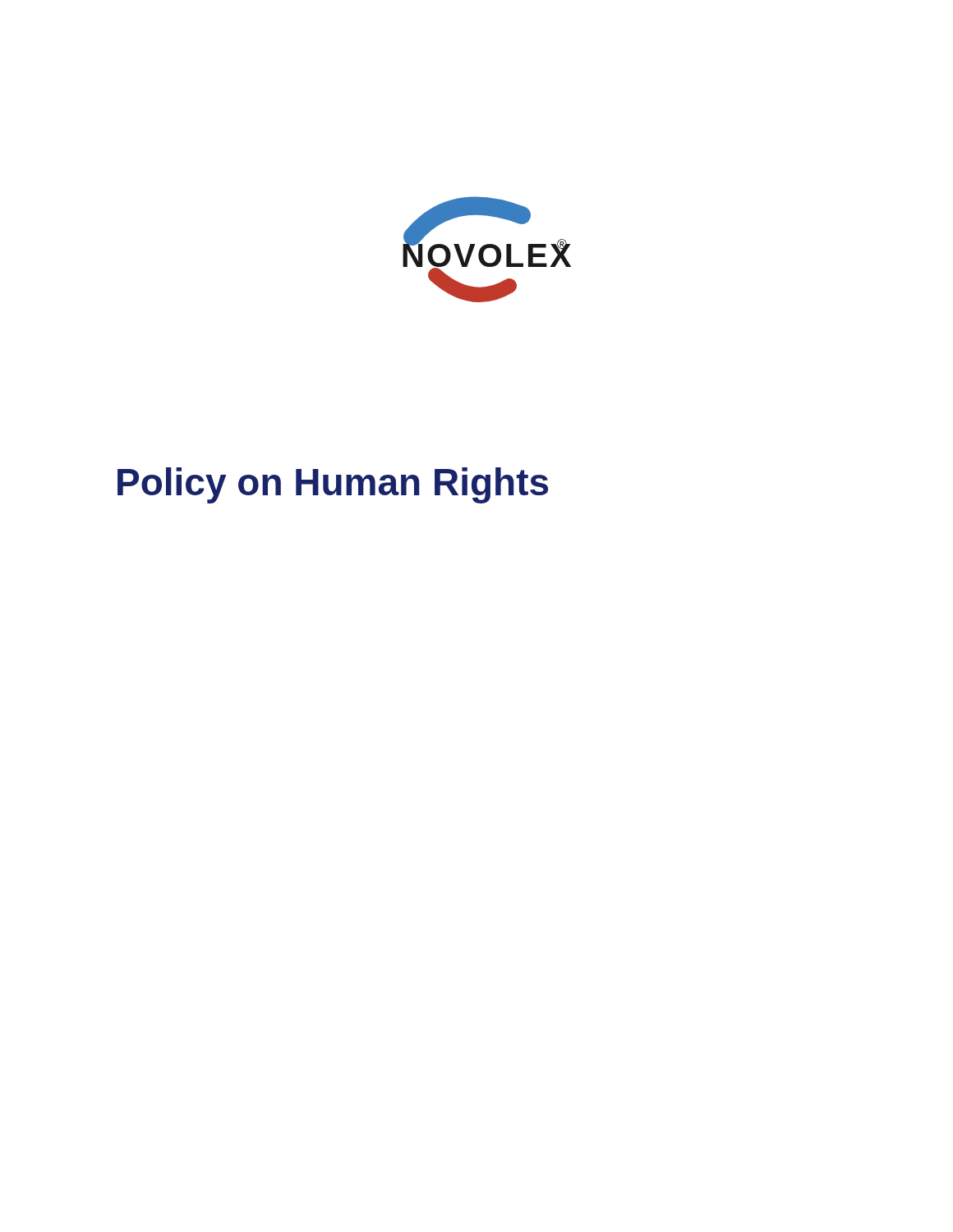Point to the element starting "Policy on Human Rights"

pyautogui.click(x=332, y=482)
